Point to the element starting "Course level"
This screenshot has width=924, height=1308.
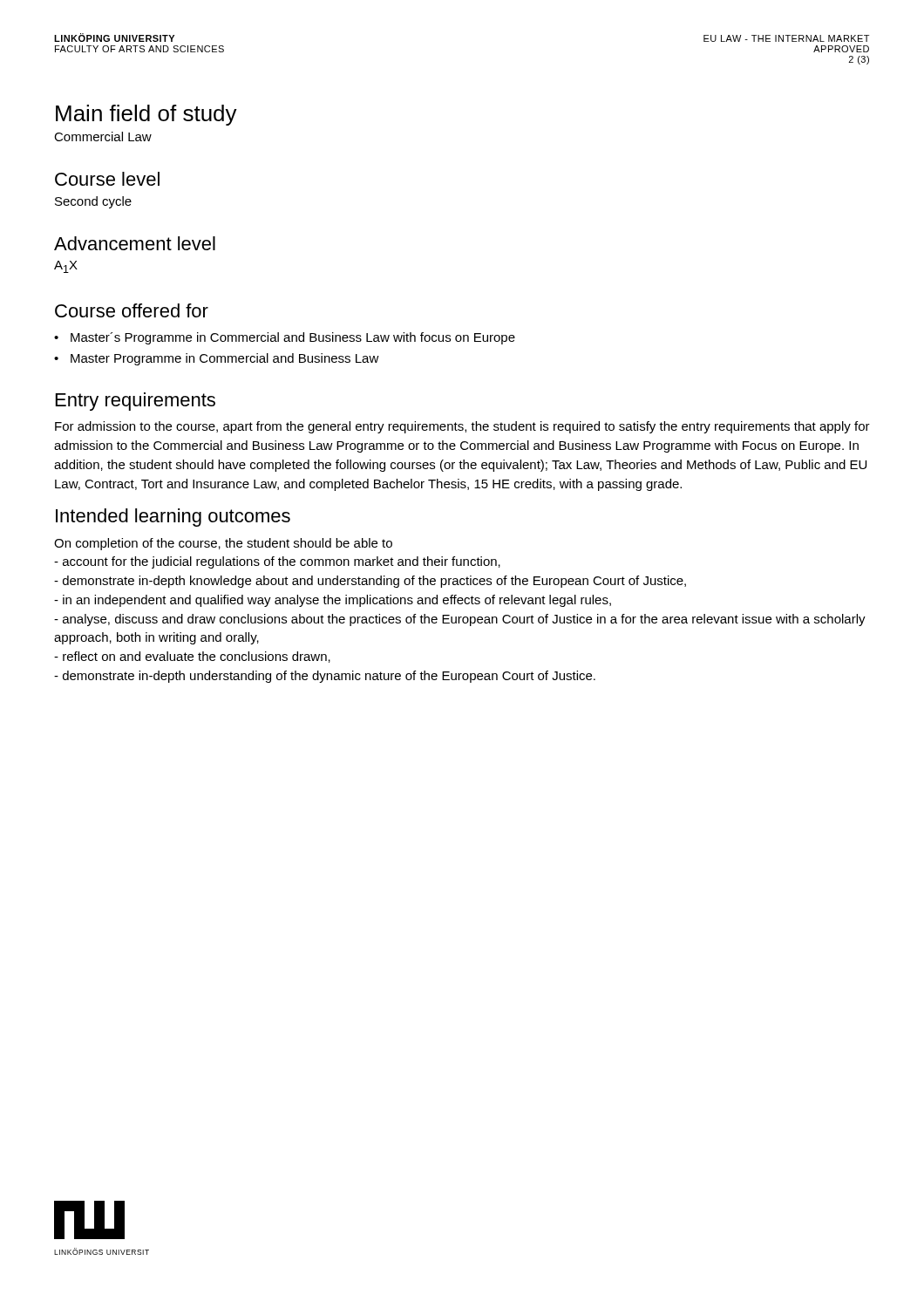click(107, 179)
